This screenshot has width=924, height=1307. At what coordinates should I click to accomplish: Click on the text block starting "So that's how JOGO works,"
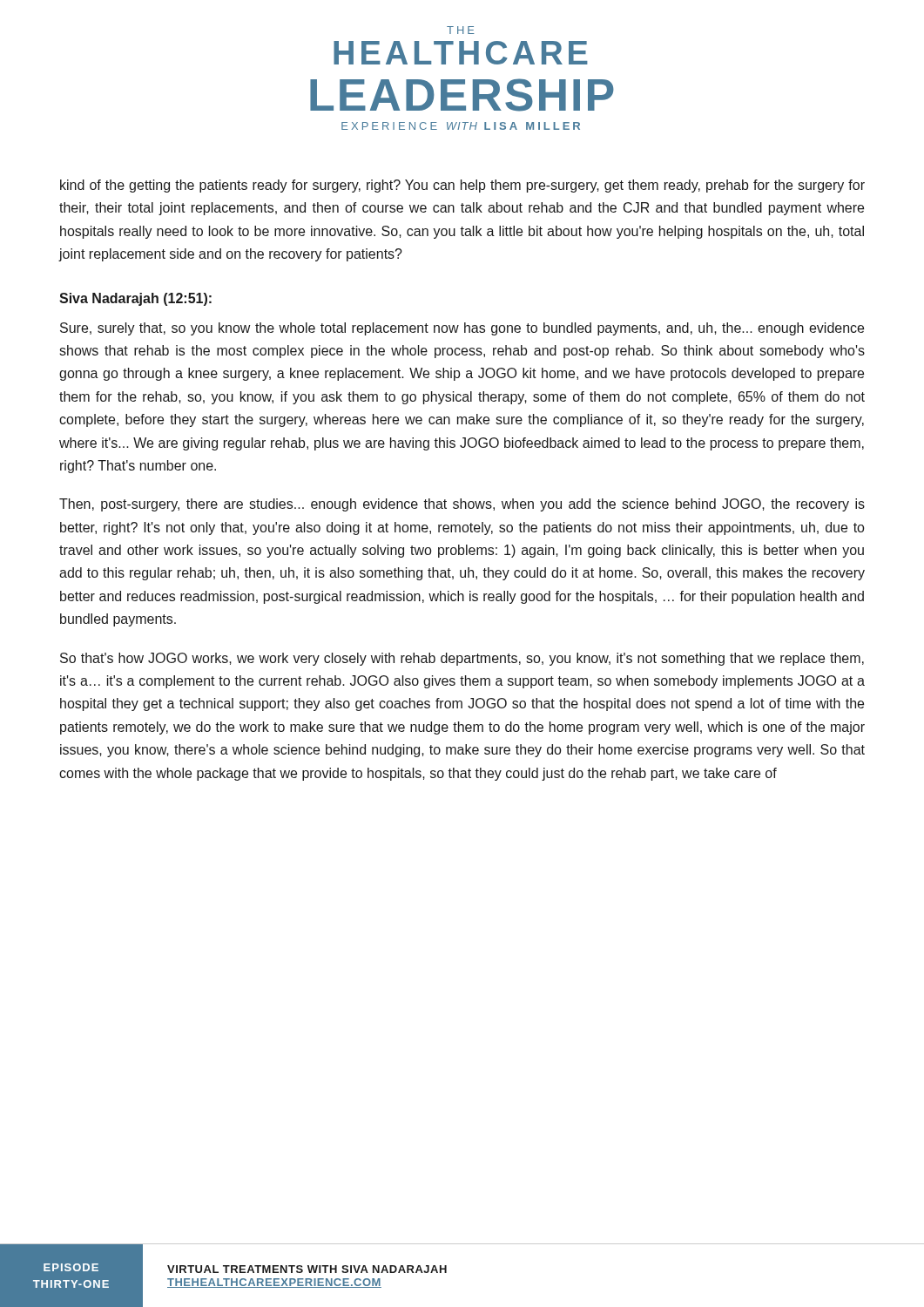462,716
